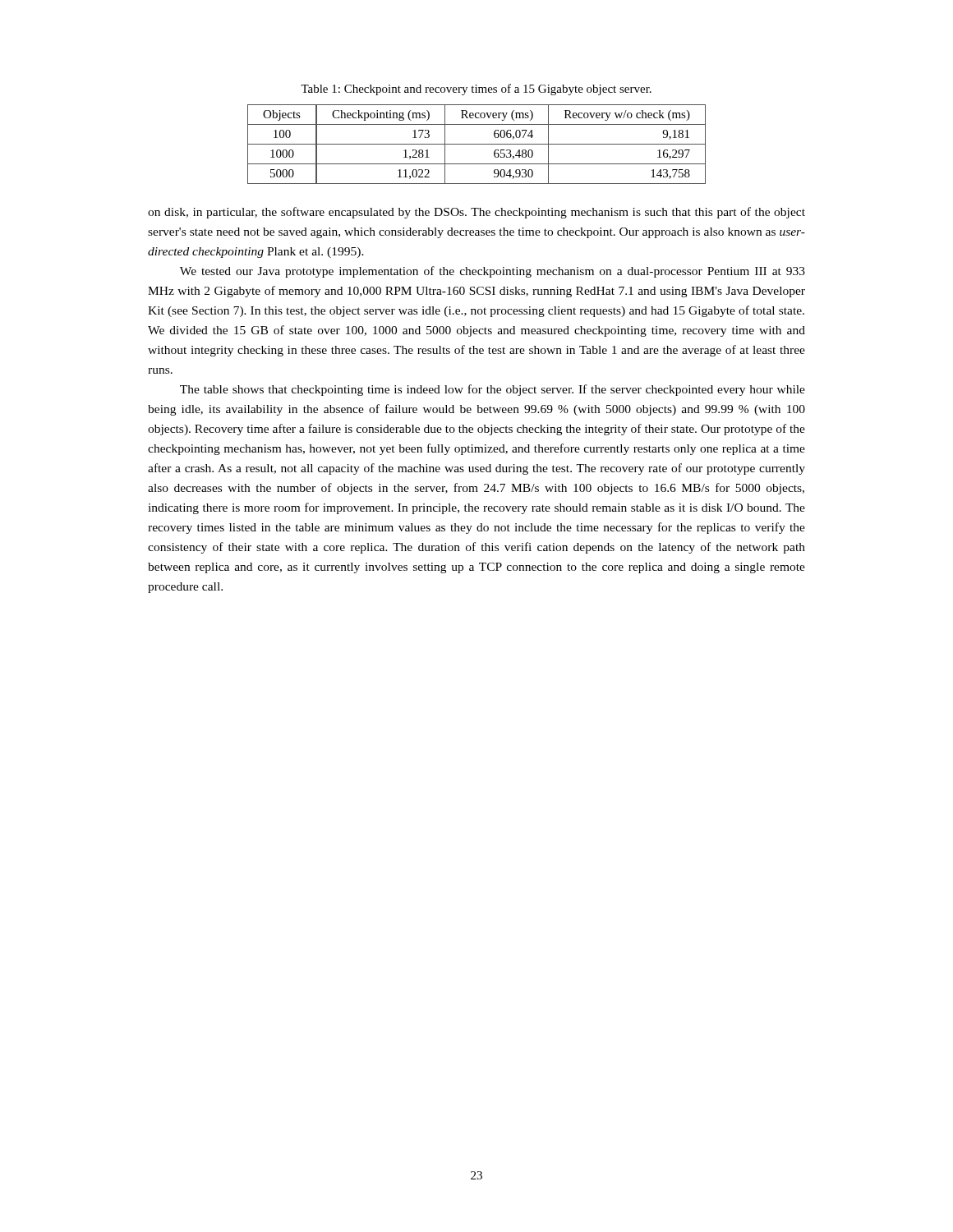Locate the caption containing "Table 1: Checkpoint and recovery"
This screenshot has width=953, height=1232.
476,89
